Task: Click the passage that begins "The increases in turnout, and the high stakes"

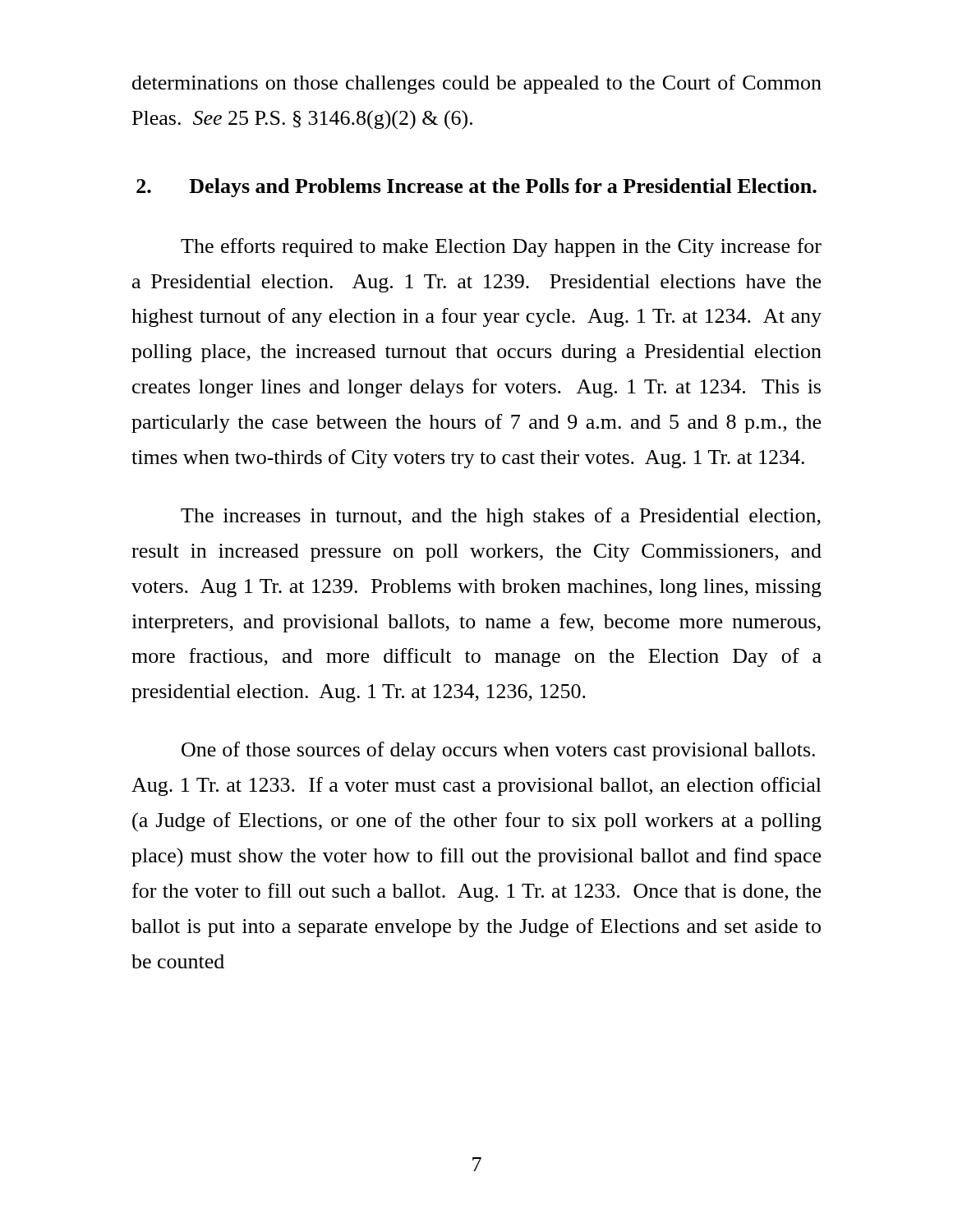Action: pos(476,603)
